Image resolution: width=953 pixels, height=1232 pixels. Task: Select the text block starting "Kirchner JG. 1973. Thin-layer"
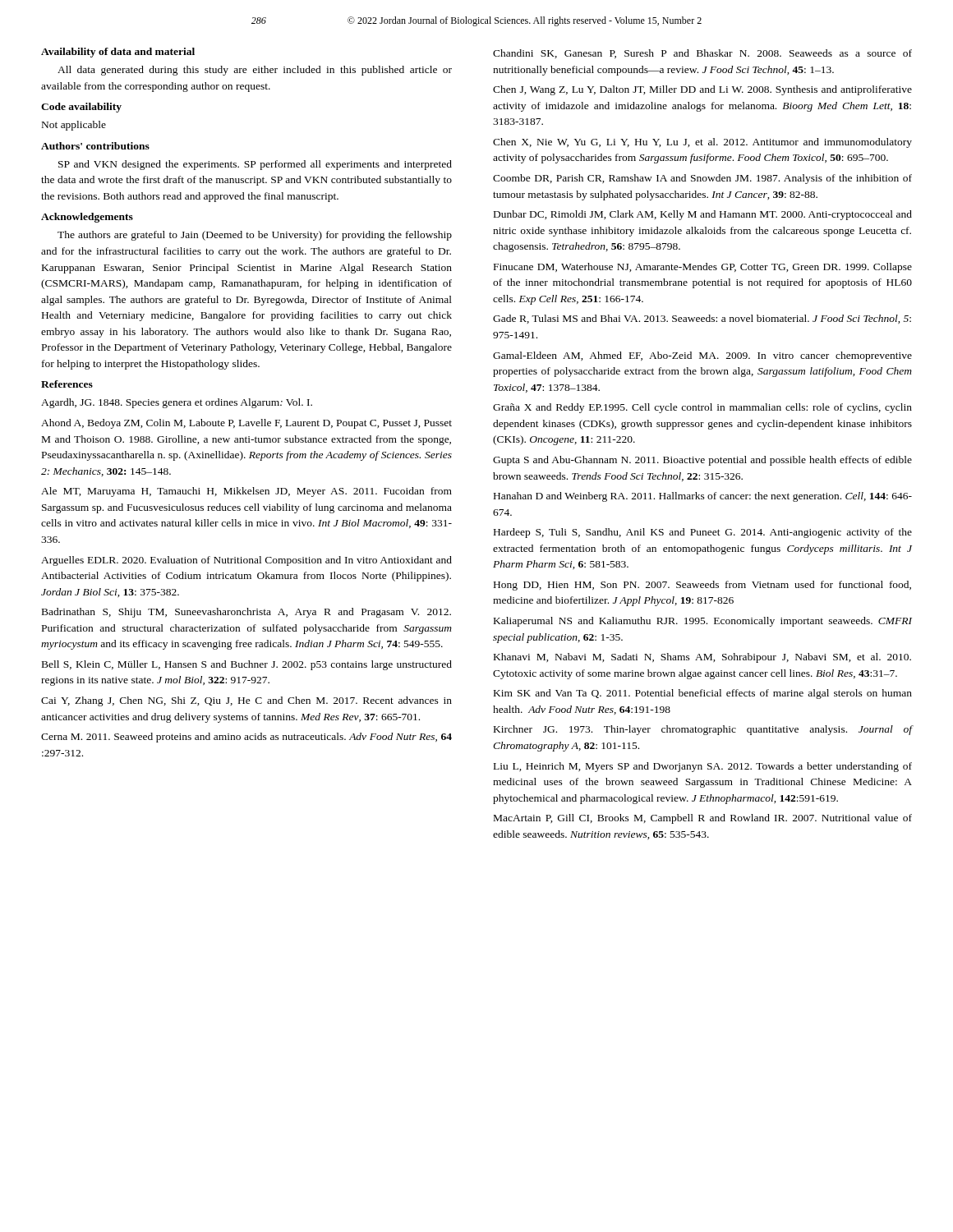(x=702, y=737)
